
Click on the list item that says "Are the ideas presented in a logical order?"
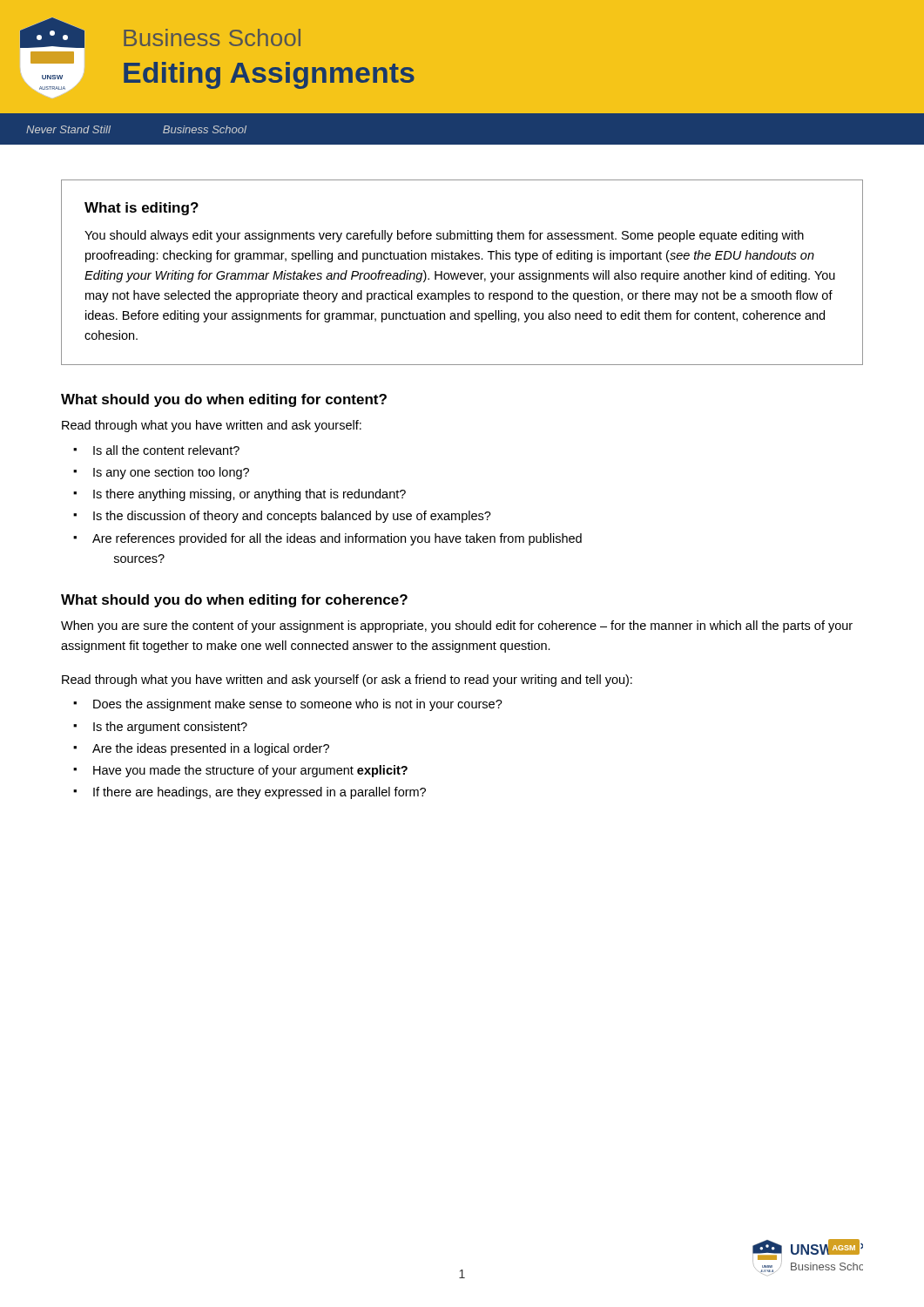tap(211, 748)
